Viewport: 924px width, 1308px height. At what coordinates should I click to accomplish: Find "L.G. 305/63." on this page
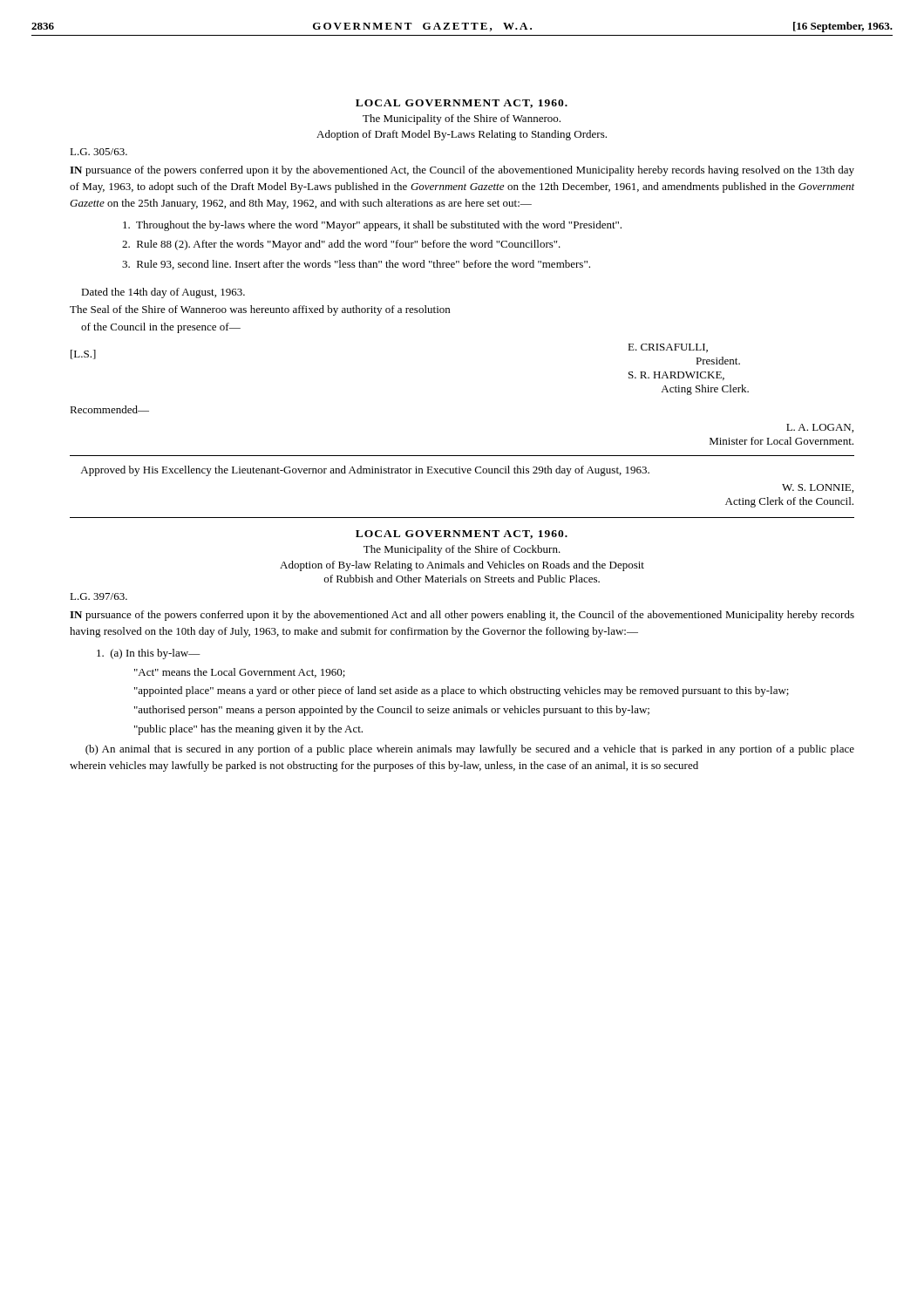[x=99, y=151]
